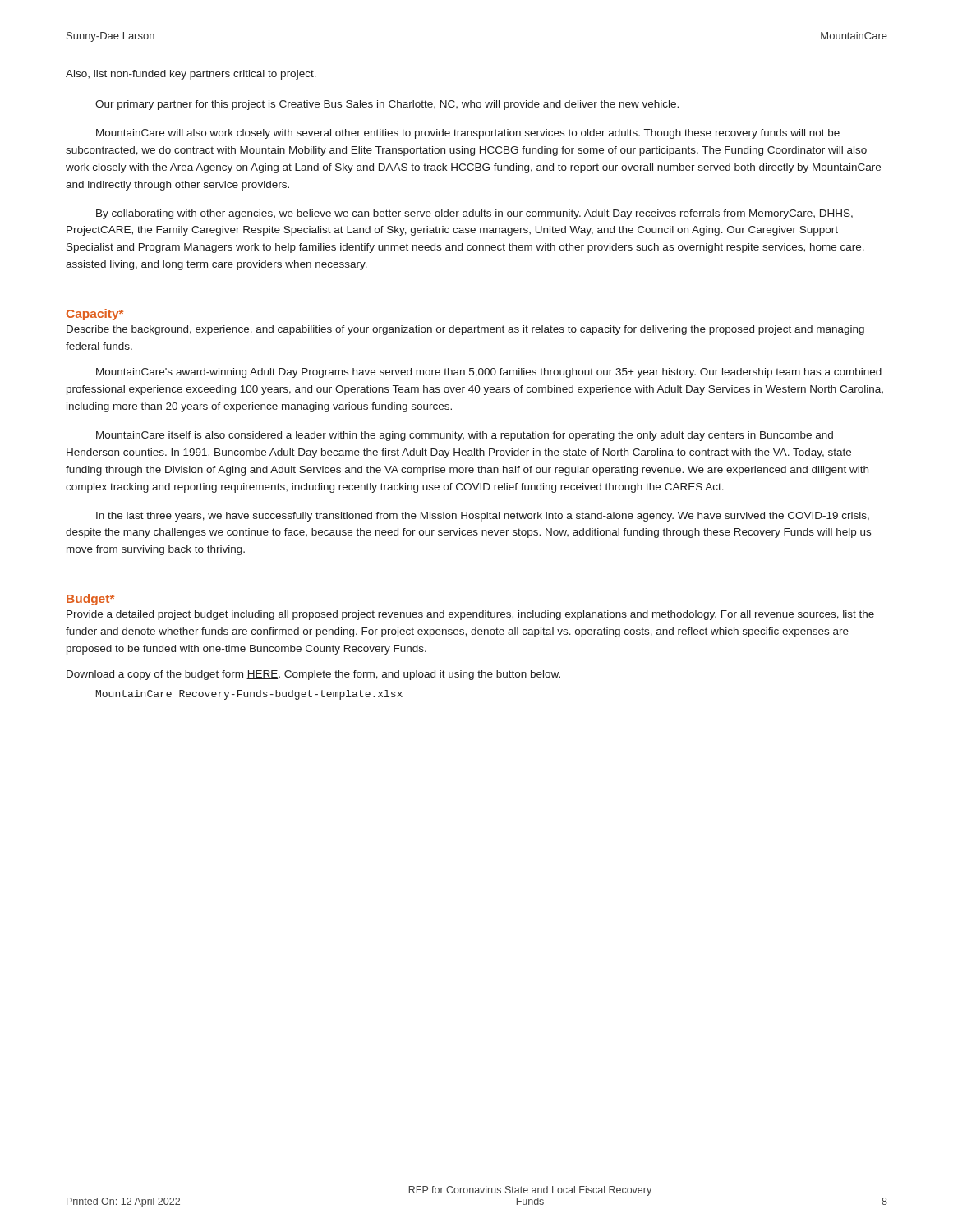
Task: Click on the region starting "Describe the background, experience, and"
Action: [465, 338]
